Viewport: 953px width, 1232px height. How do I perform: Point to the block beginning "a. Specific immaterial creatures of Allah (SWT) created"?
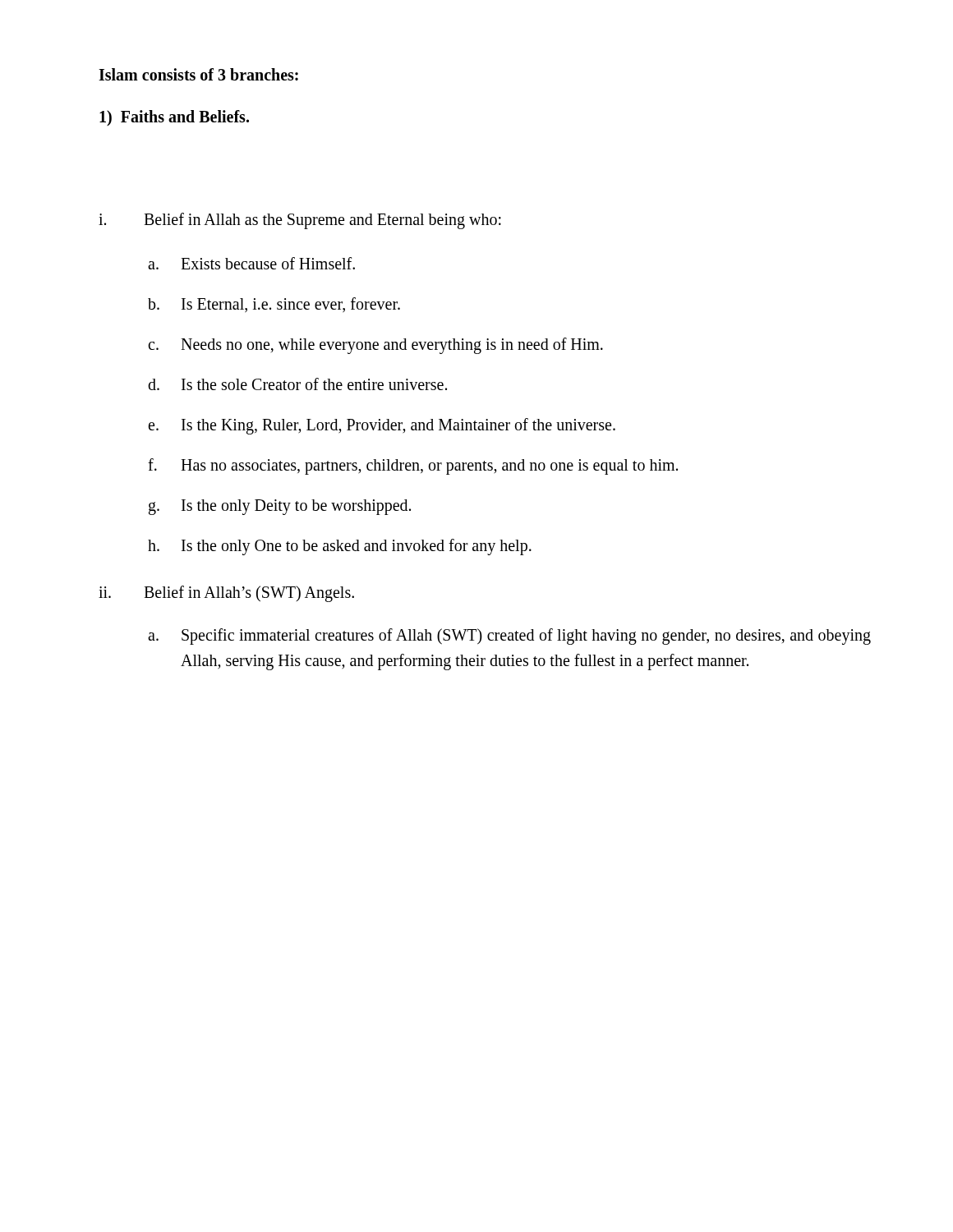[x=509, y=648]
